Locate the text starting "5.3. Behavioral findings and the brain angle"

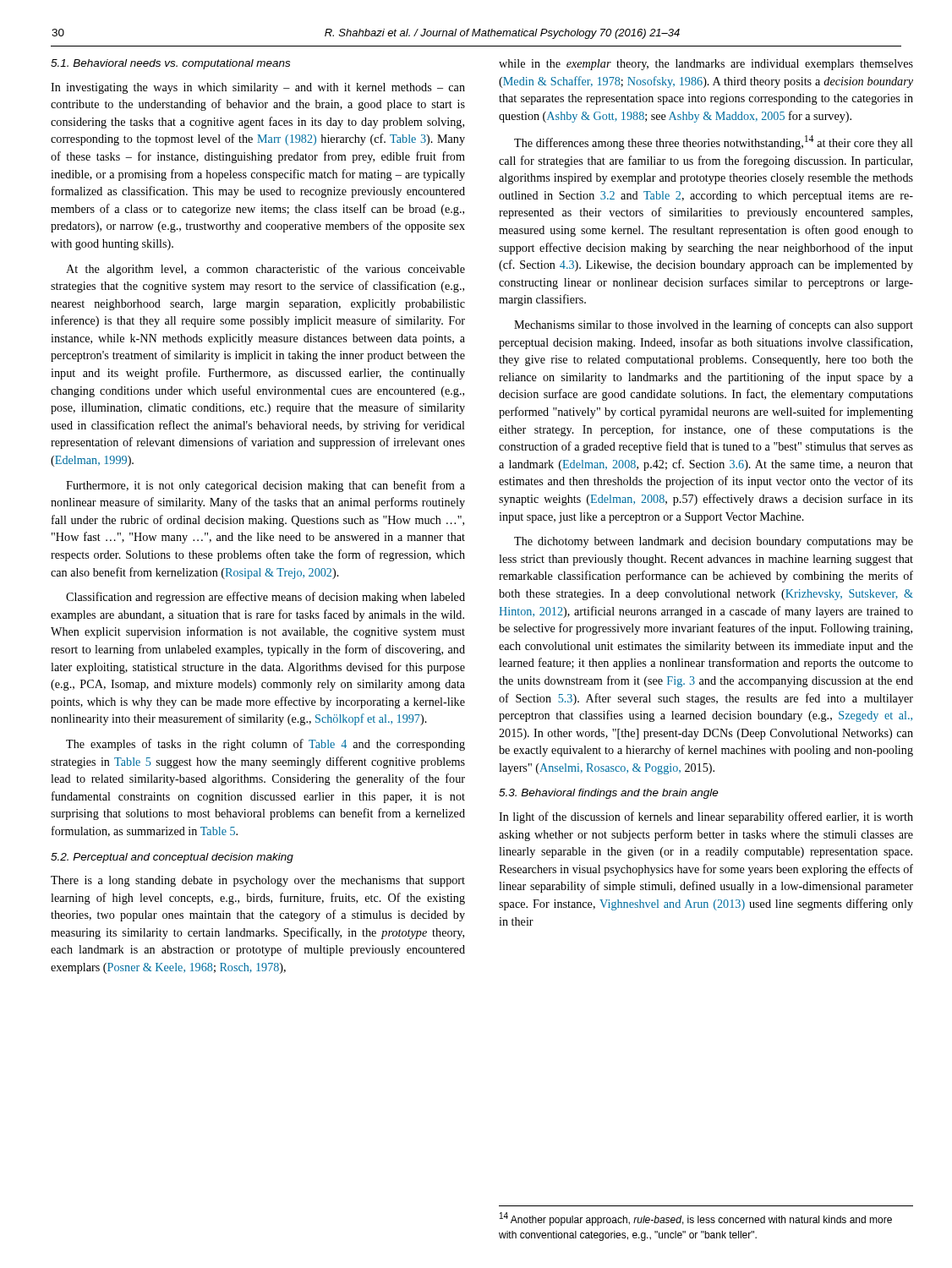706,793
